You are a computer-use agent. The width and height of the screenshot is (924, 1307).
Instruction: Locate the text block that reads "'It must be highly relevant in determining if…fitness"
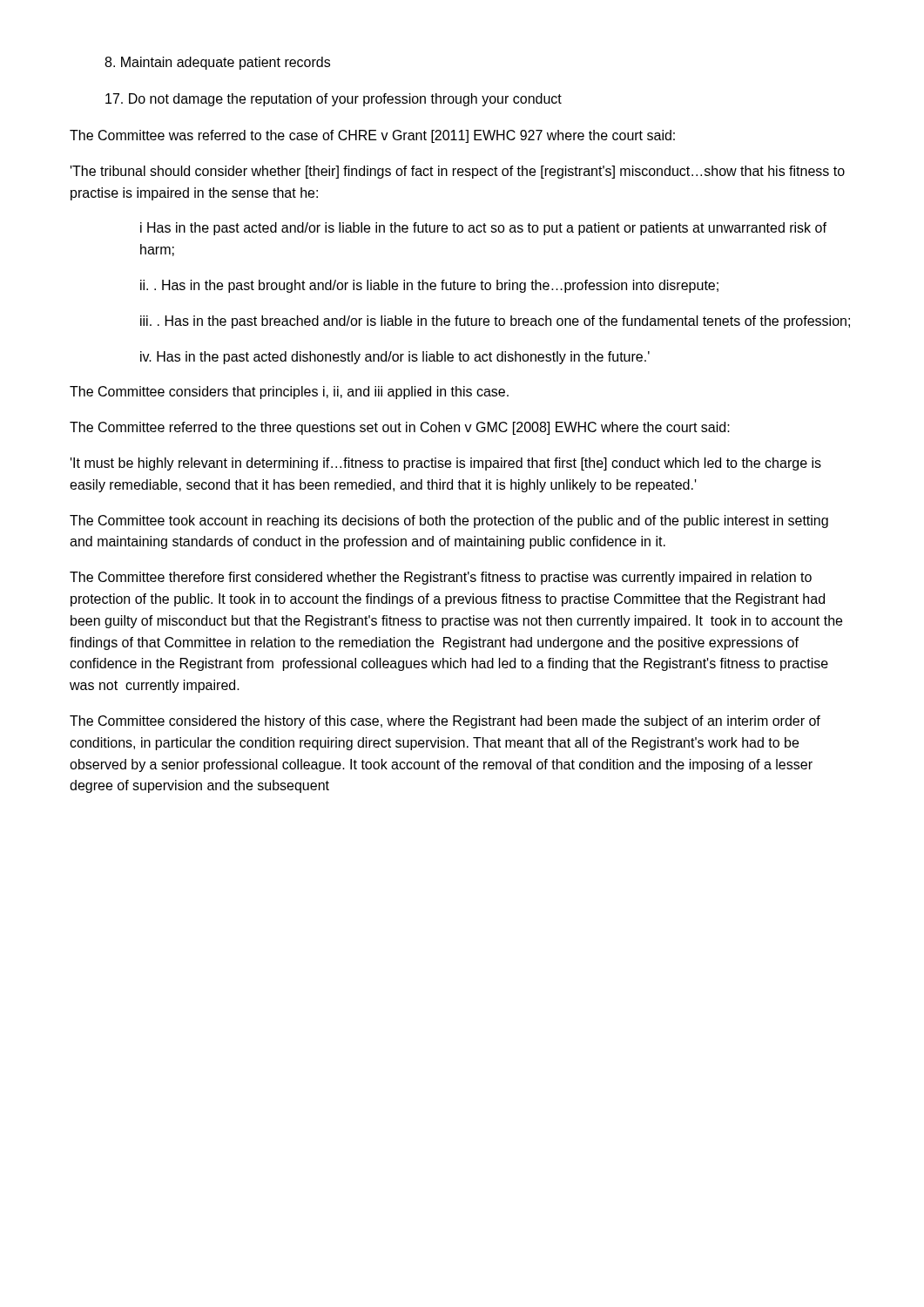point(445,474)
